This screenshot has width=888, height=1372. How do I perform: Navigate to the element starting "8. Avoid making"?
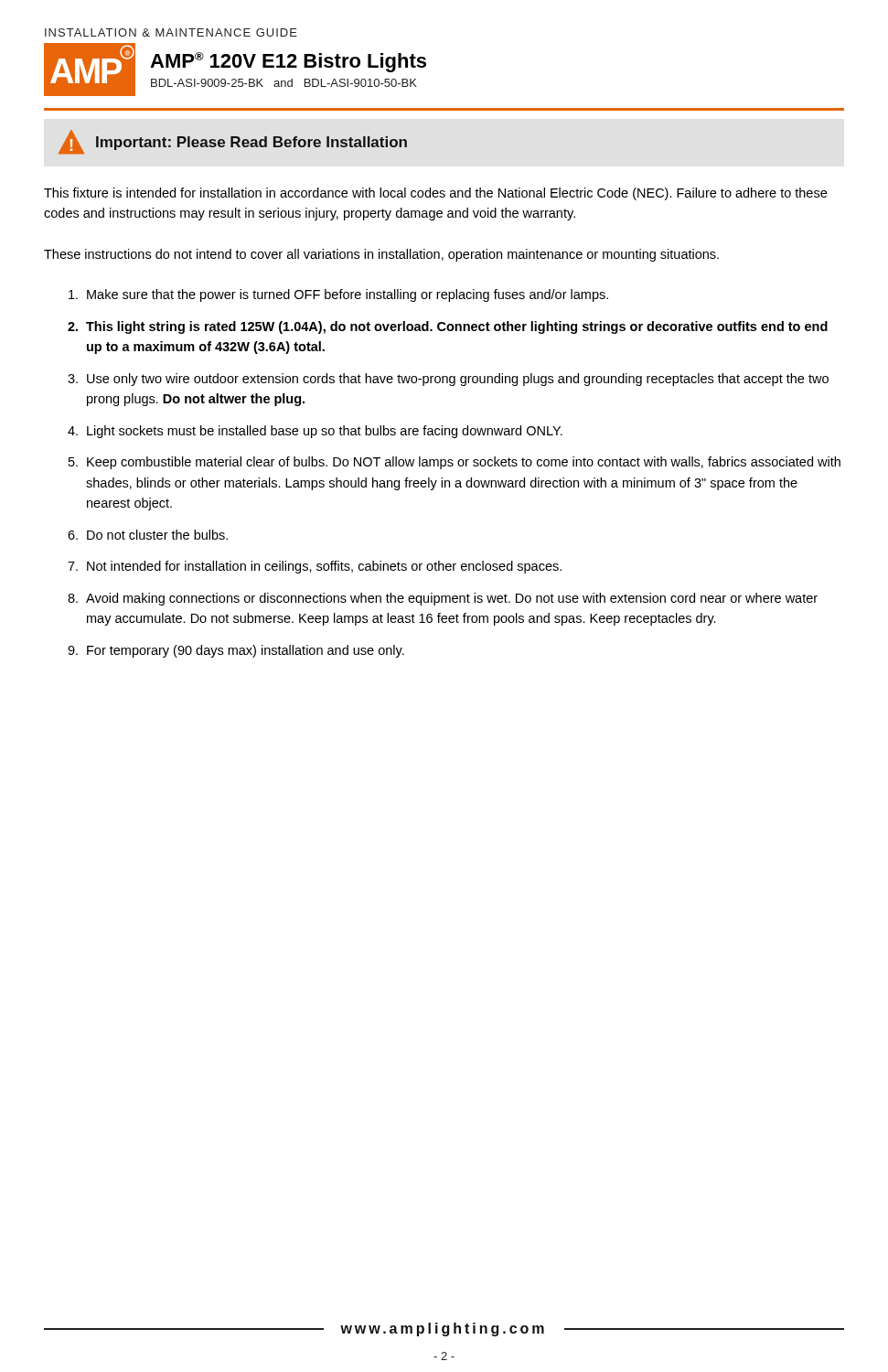[x=444, y=608]
